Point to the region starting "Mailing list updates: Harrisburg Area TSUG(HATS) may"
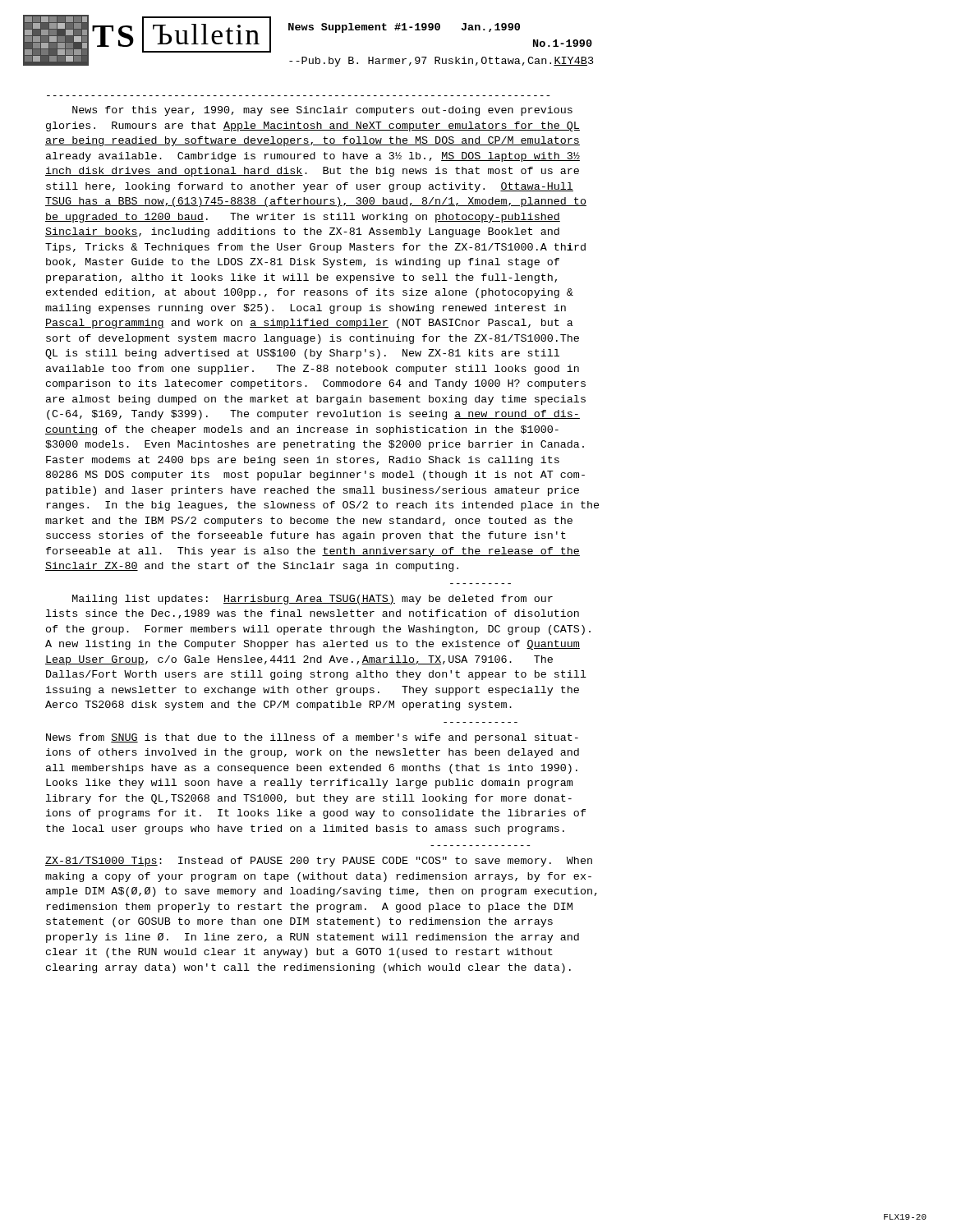Screen dimensions: 1232x961 [x=319, y=652]
